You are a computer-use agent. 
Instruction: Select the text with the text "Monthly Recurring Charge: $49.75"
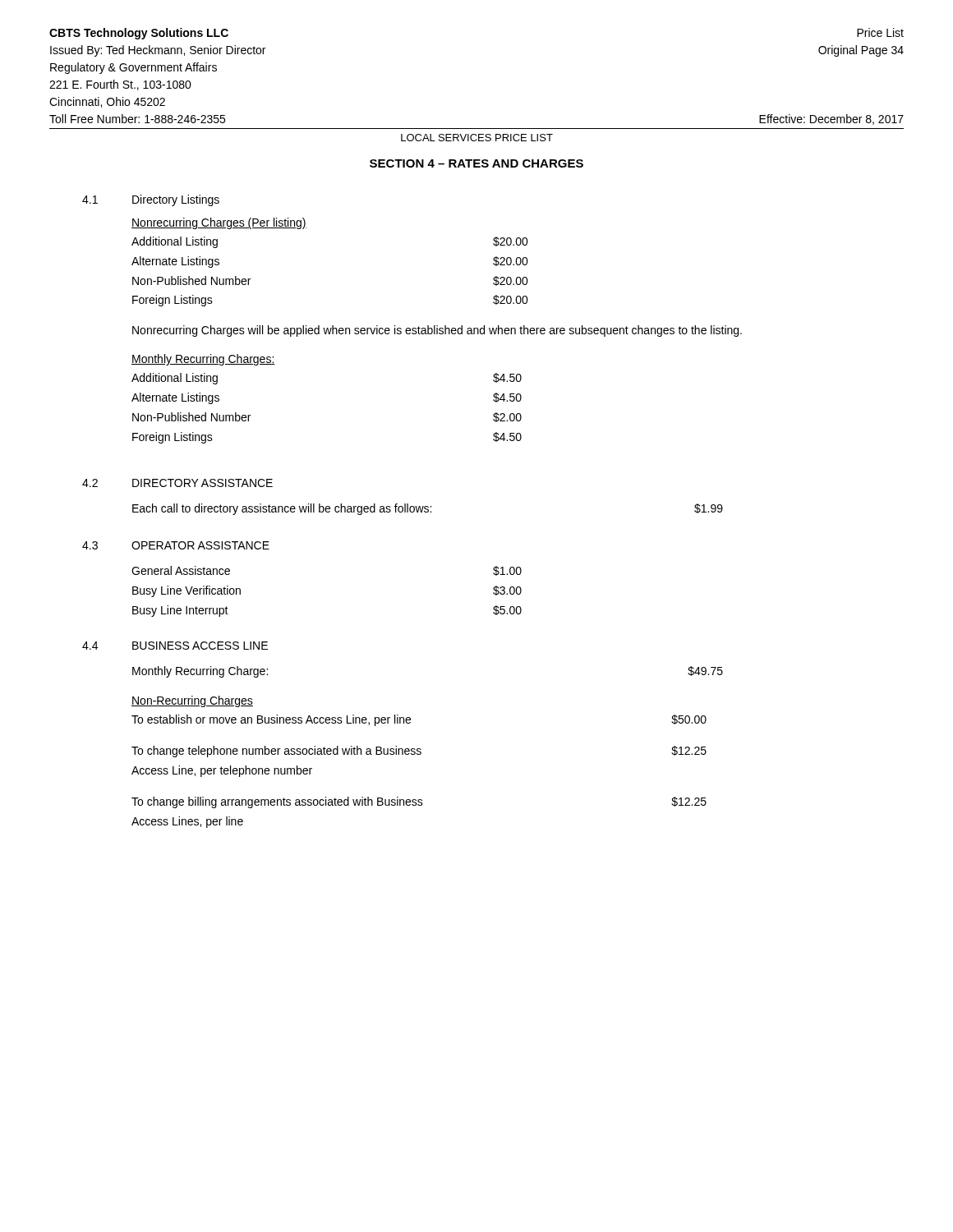(x=197, y=671)
